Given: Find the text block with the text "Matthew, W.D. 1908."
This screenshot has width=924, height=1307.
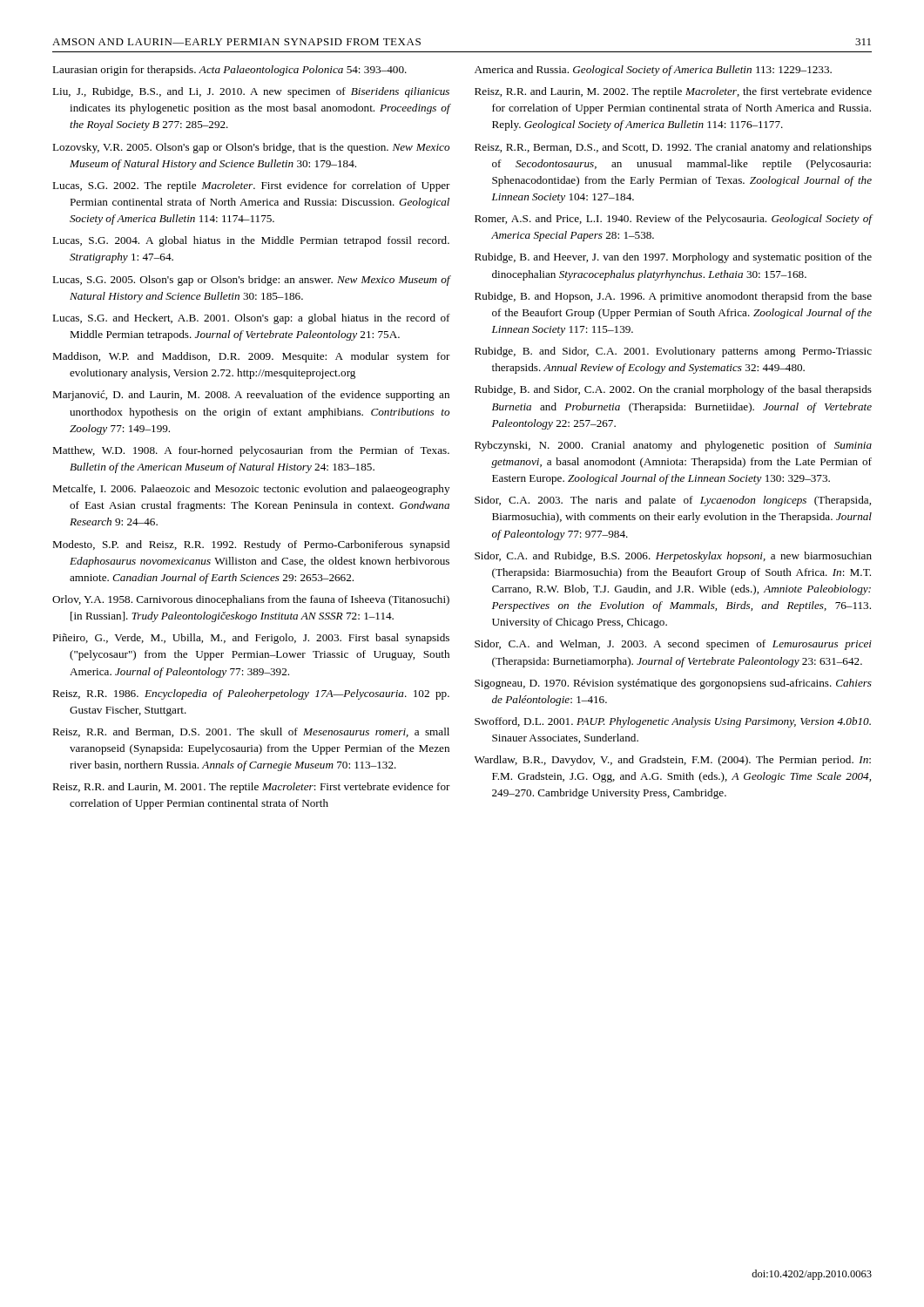Looking at the screenshot, I should 251,458.
